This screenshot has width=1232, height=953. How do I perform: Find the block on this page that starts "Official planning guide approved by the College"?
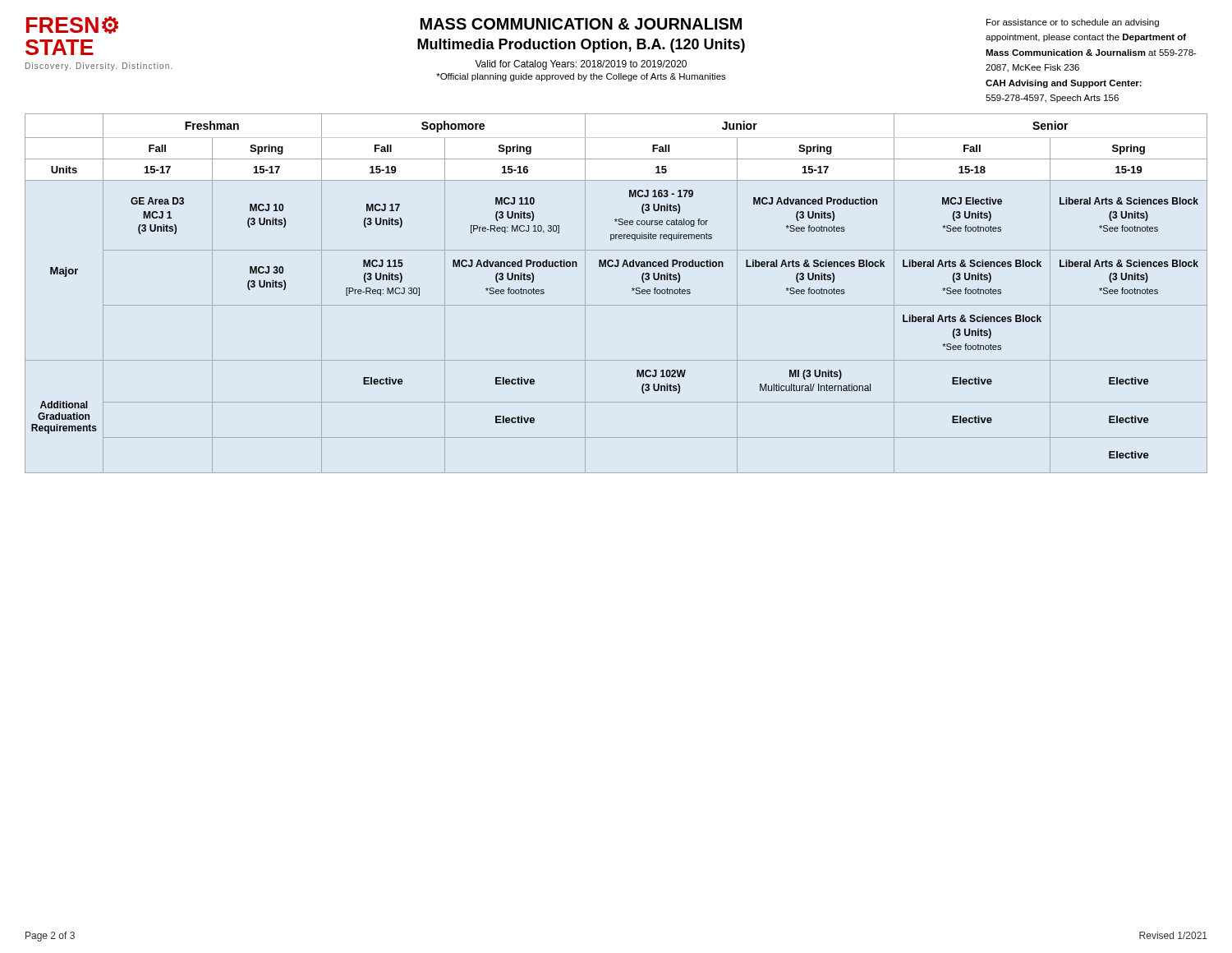581,76
